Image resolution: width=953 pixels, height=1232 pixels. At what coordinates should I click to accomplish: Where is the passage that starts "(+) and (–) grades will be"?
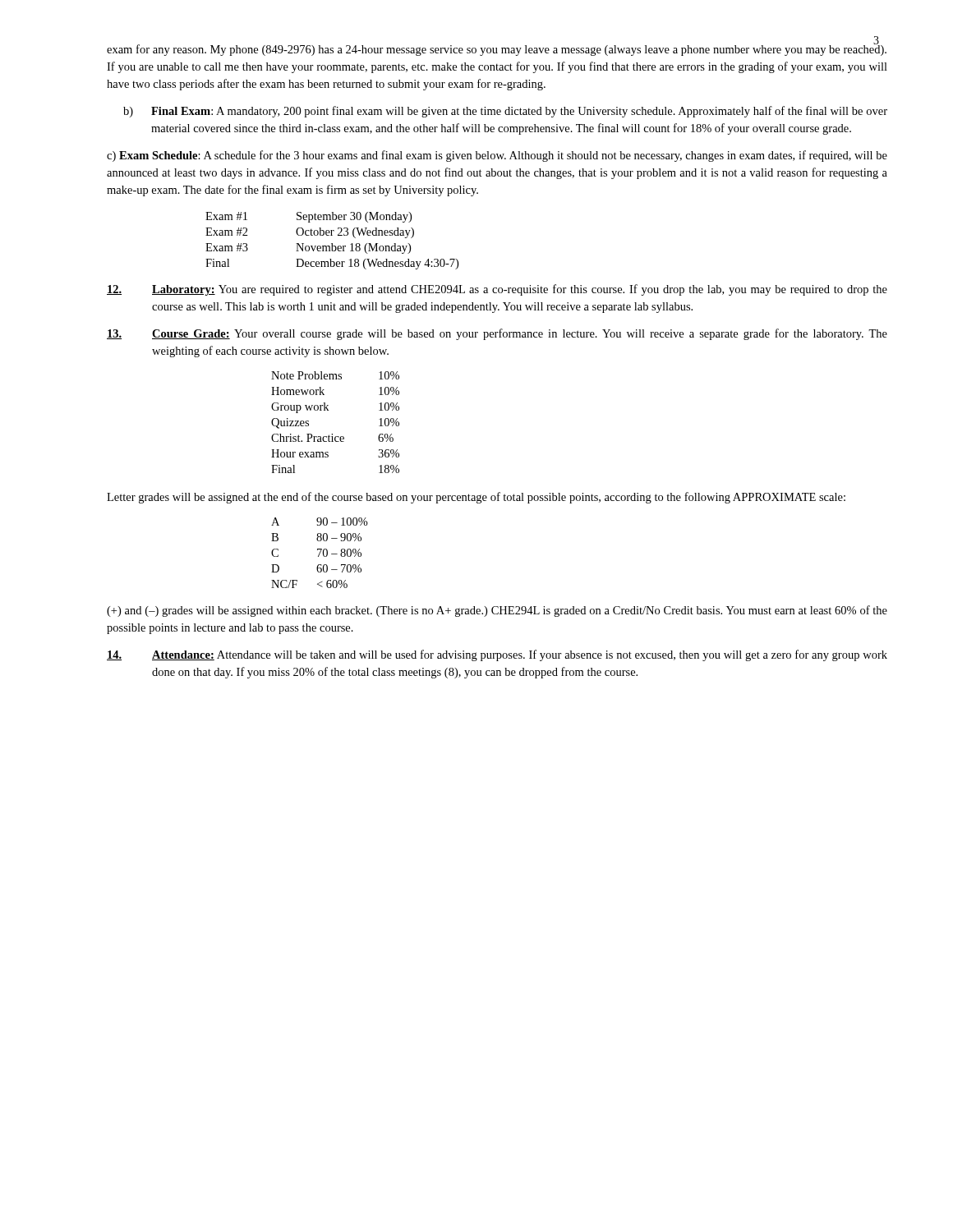497,619
